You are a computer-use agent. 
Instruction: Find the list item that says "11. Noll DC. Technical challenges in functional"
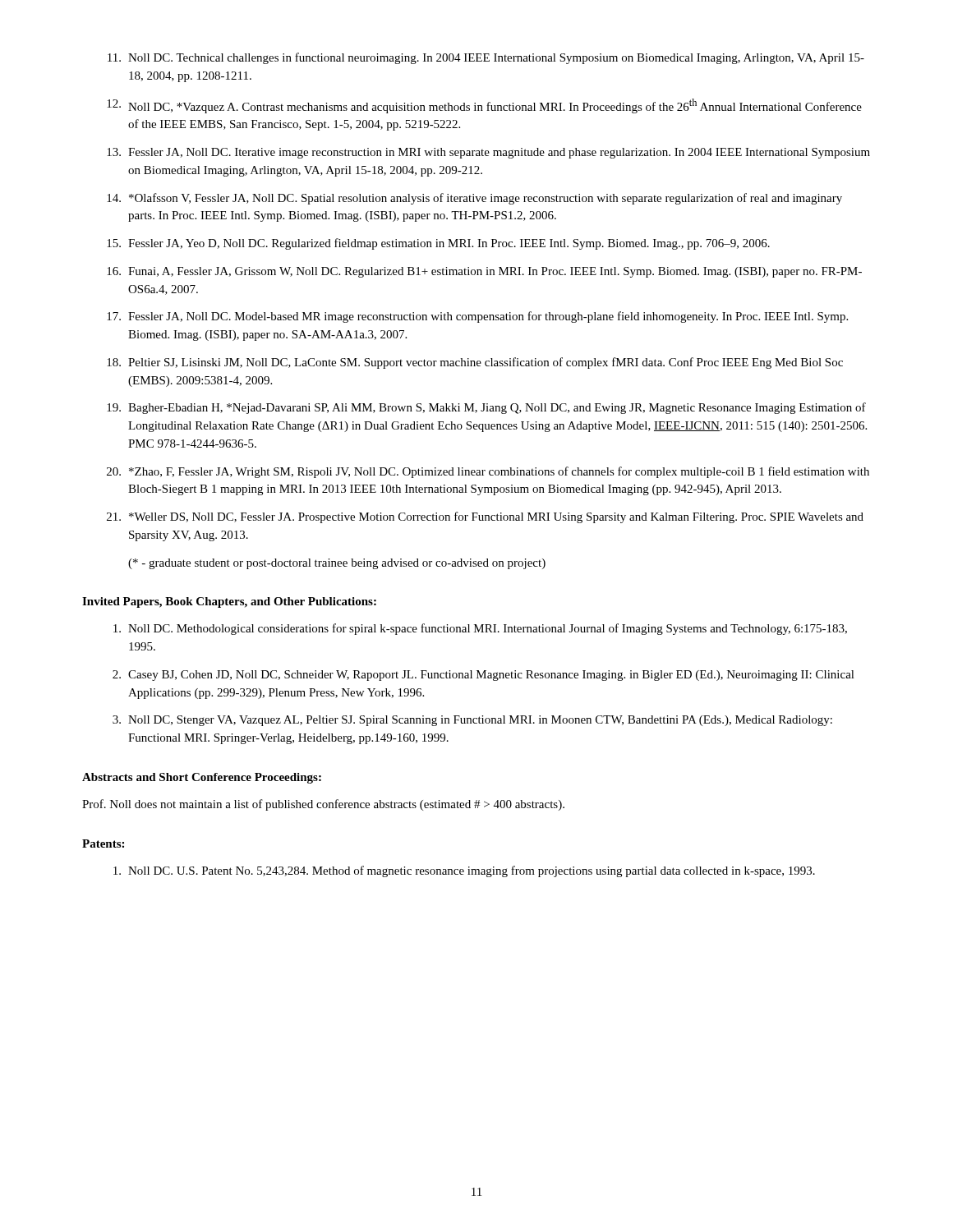coord(476,67)
